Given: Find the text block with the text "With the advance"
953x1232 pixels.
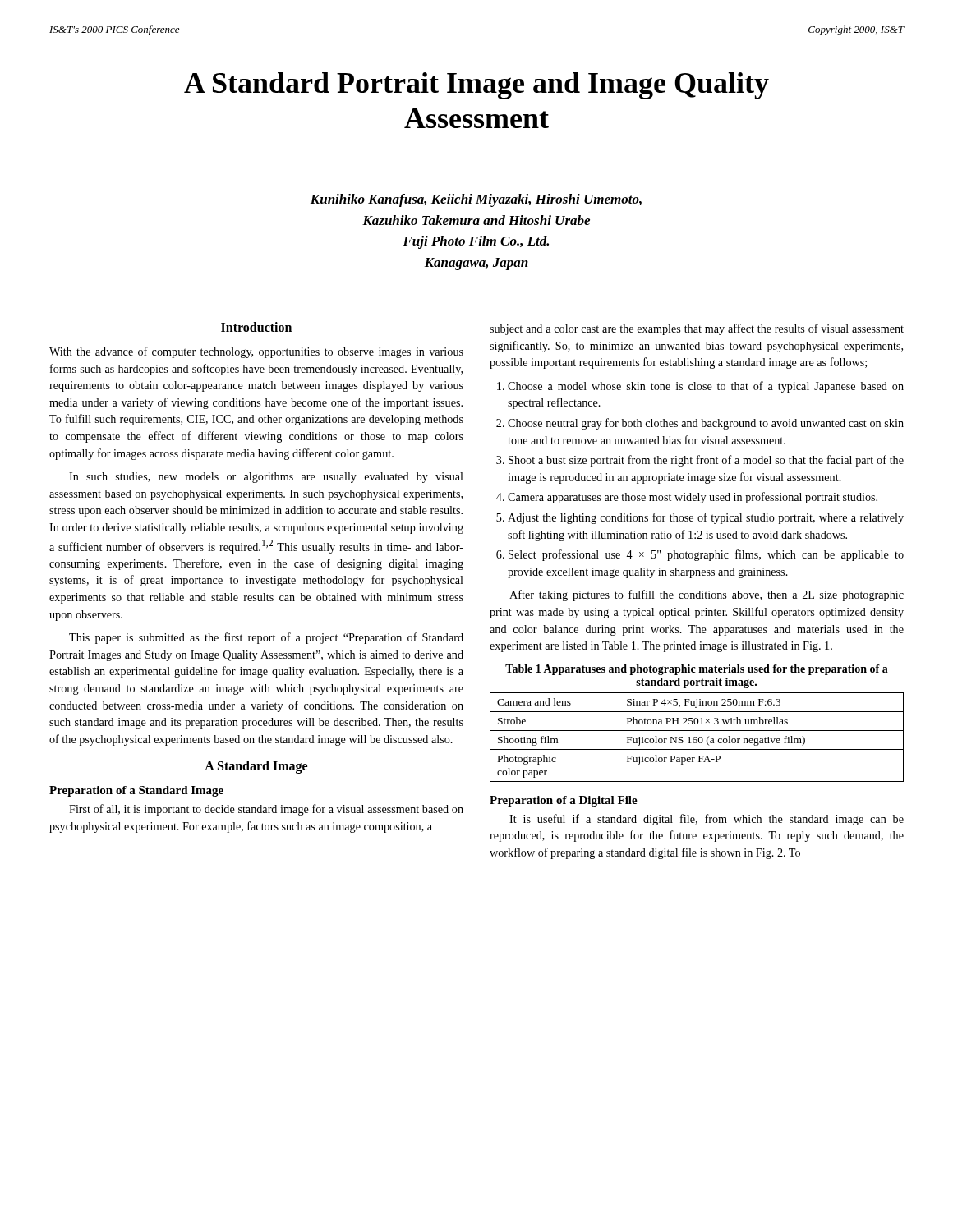Looking at the screenshot, I should tap(256, 403).
